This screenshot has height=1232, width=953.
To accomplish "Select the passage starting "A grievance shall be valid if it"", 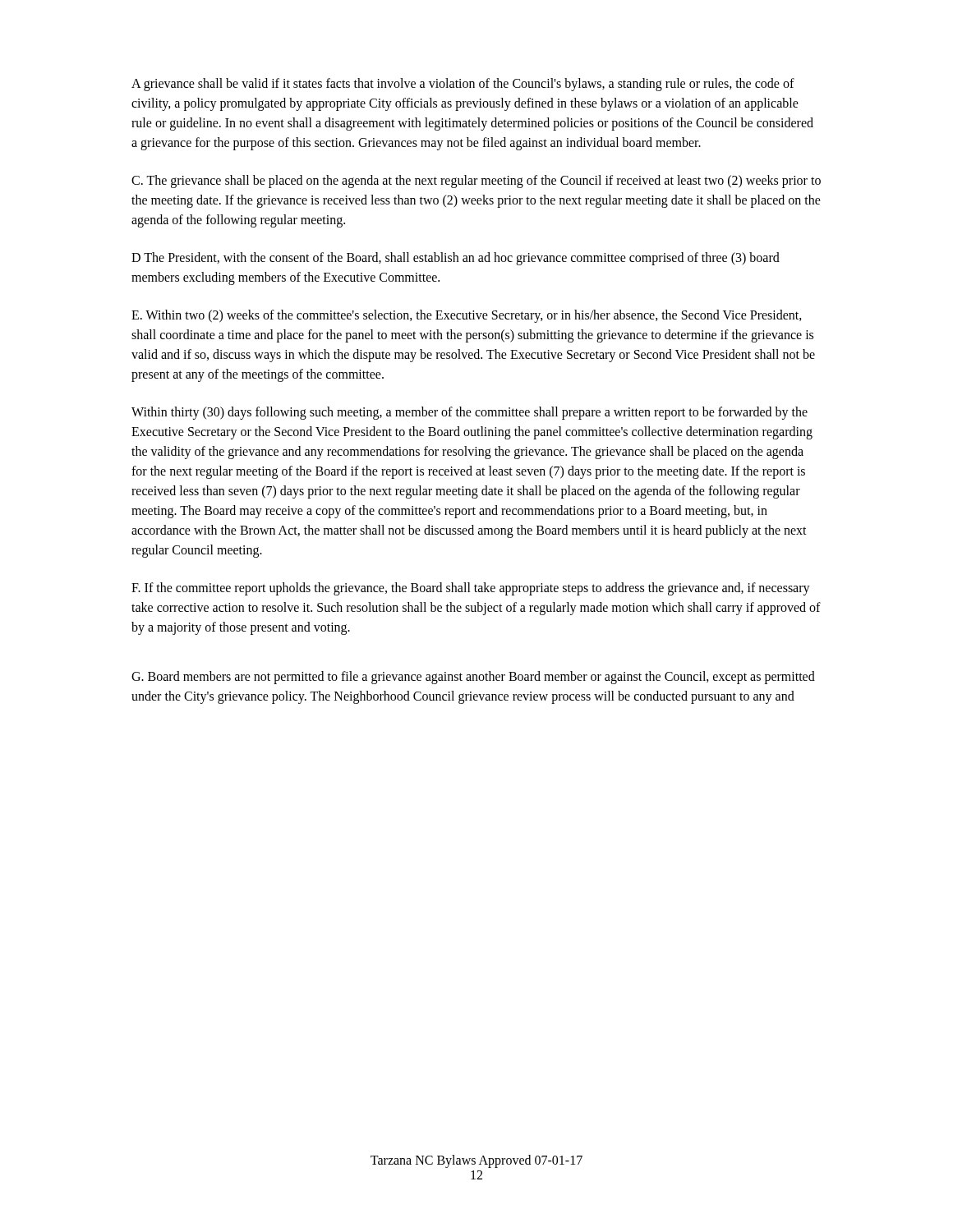I will tap(472, 113).
